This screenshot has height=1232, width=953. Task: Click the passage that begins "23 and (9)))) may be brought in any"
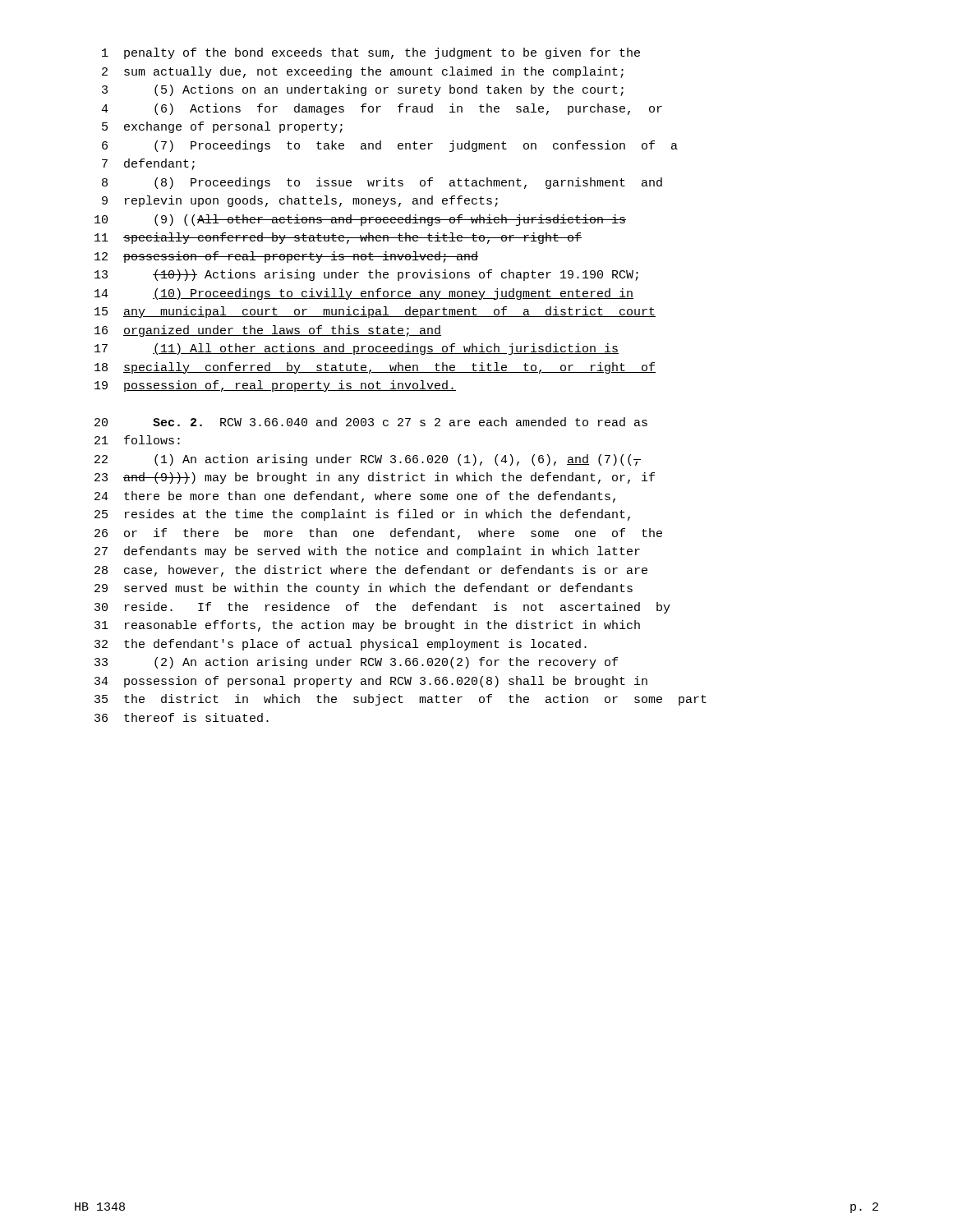click(x=476, y=479)
